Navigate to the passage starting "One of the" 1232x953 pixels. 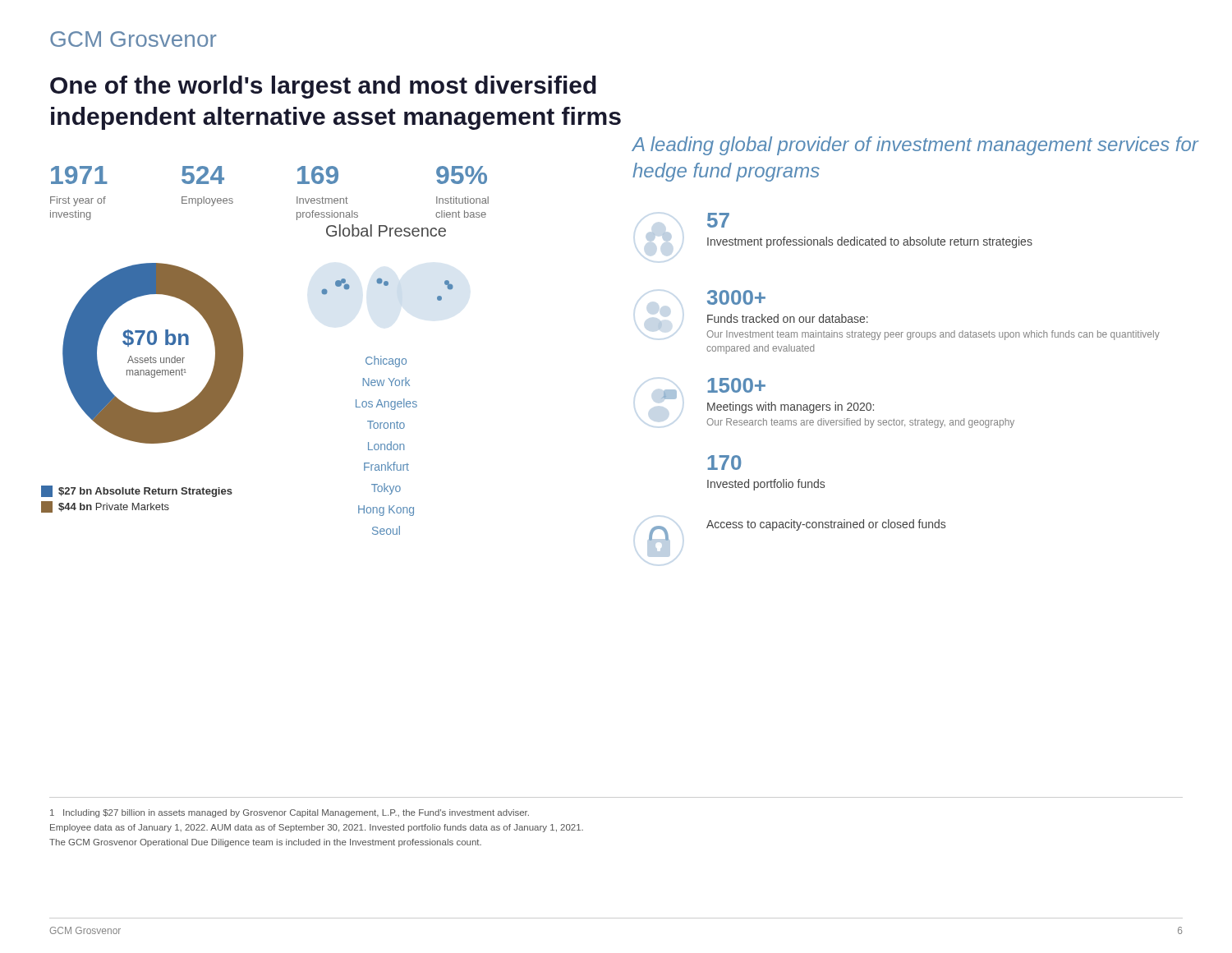335,100
